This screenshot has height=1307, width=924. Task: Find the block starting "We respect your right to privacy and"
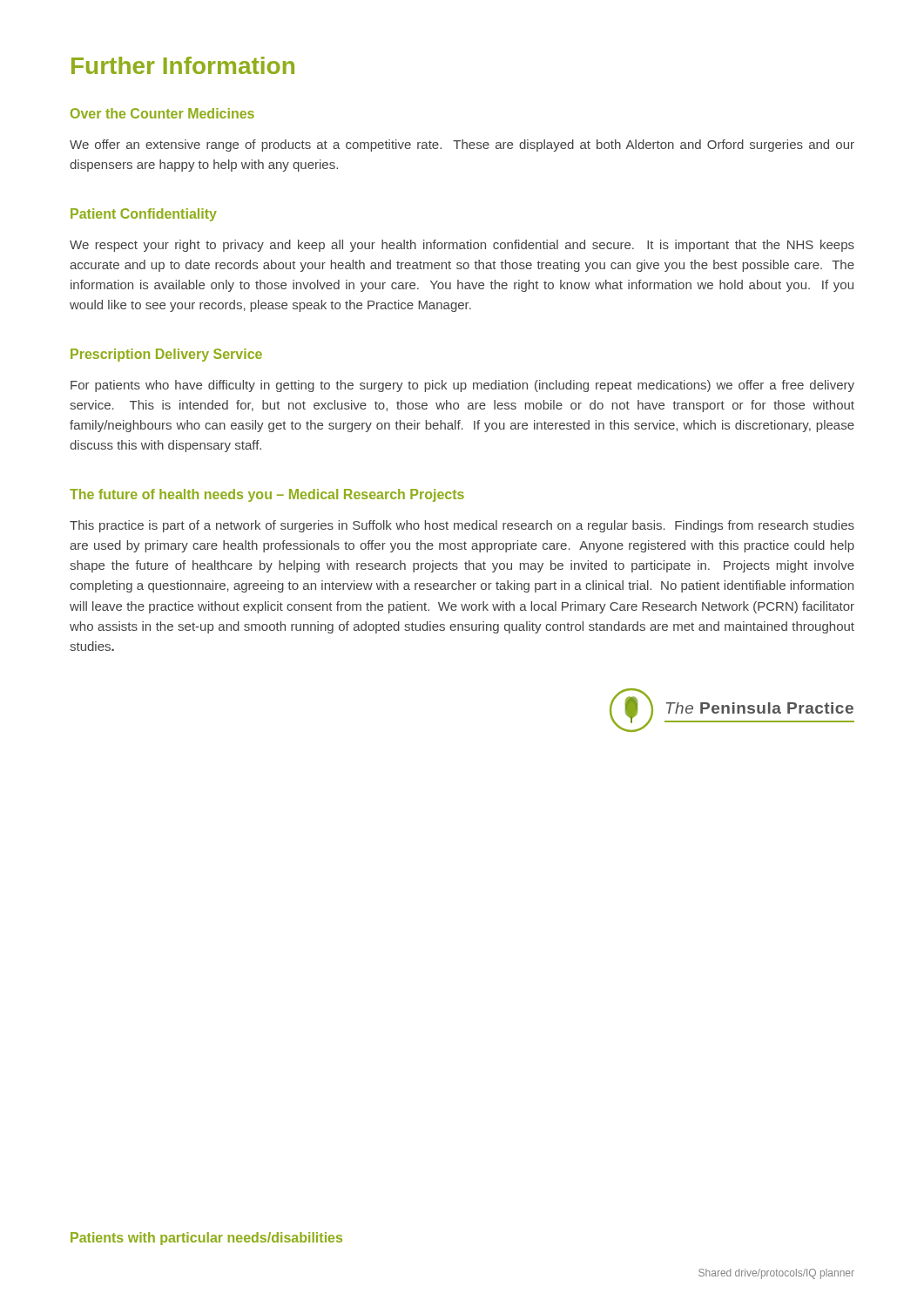point(462,274)
